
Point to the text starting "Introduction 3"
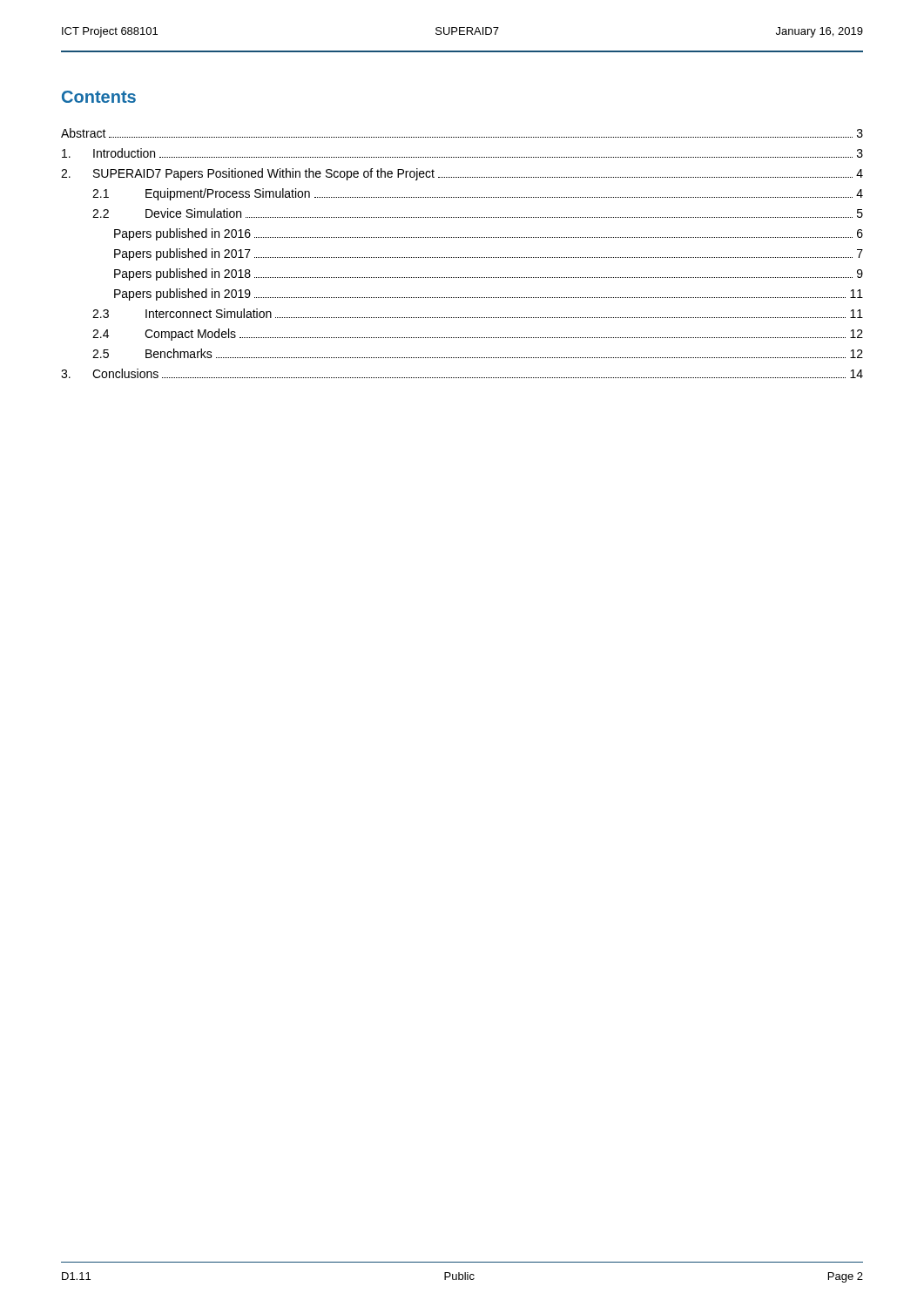point(462,153)
